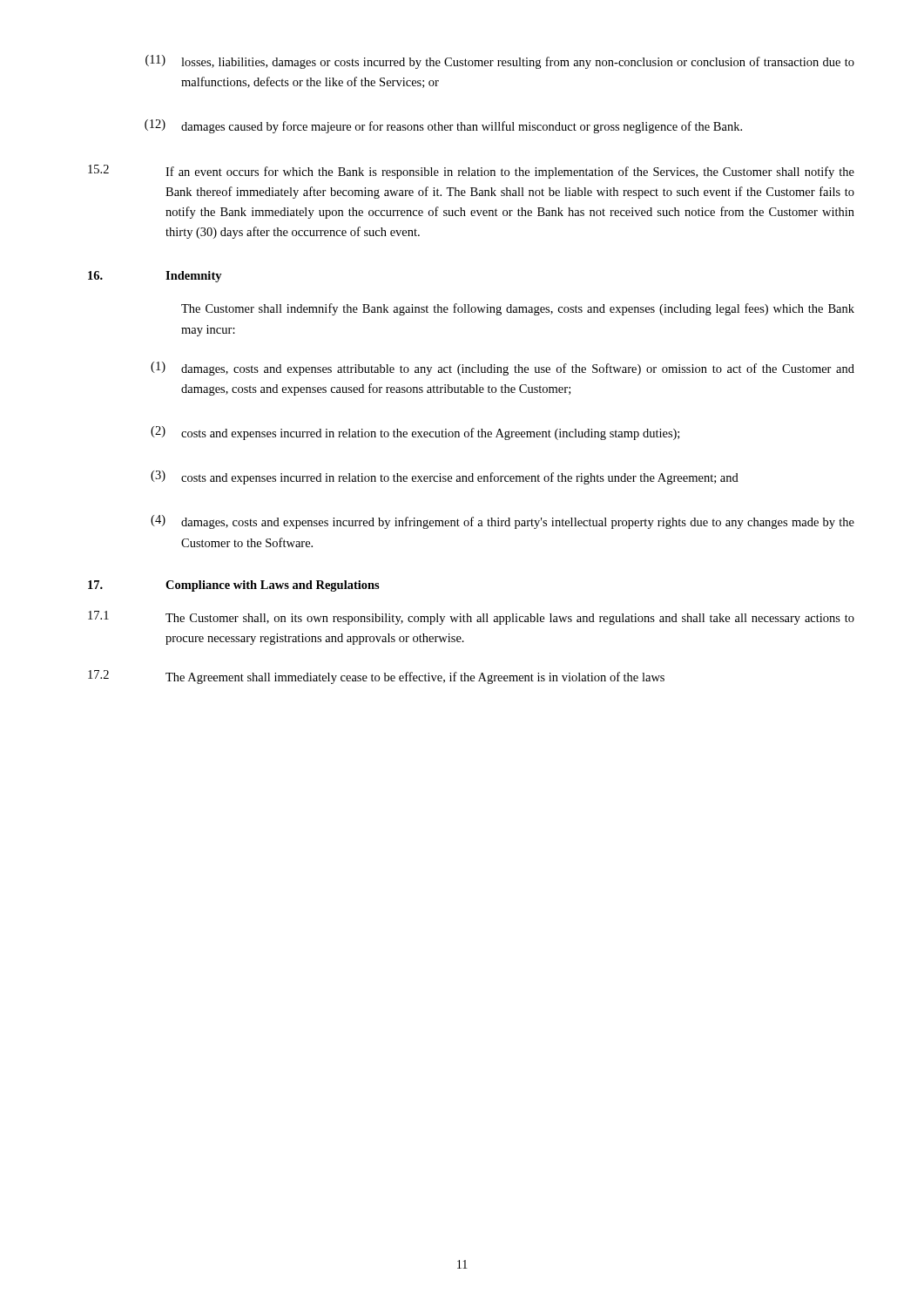Select the list item containing "(11) losses, liabilities, damages or"

point(471,72)
